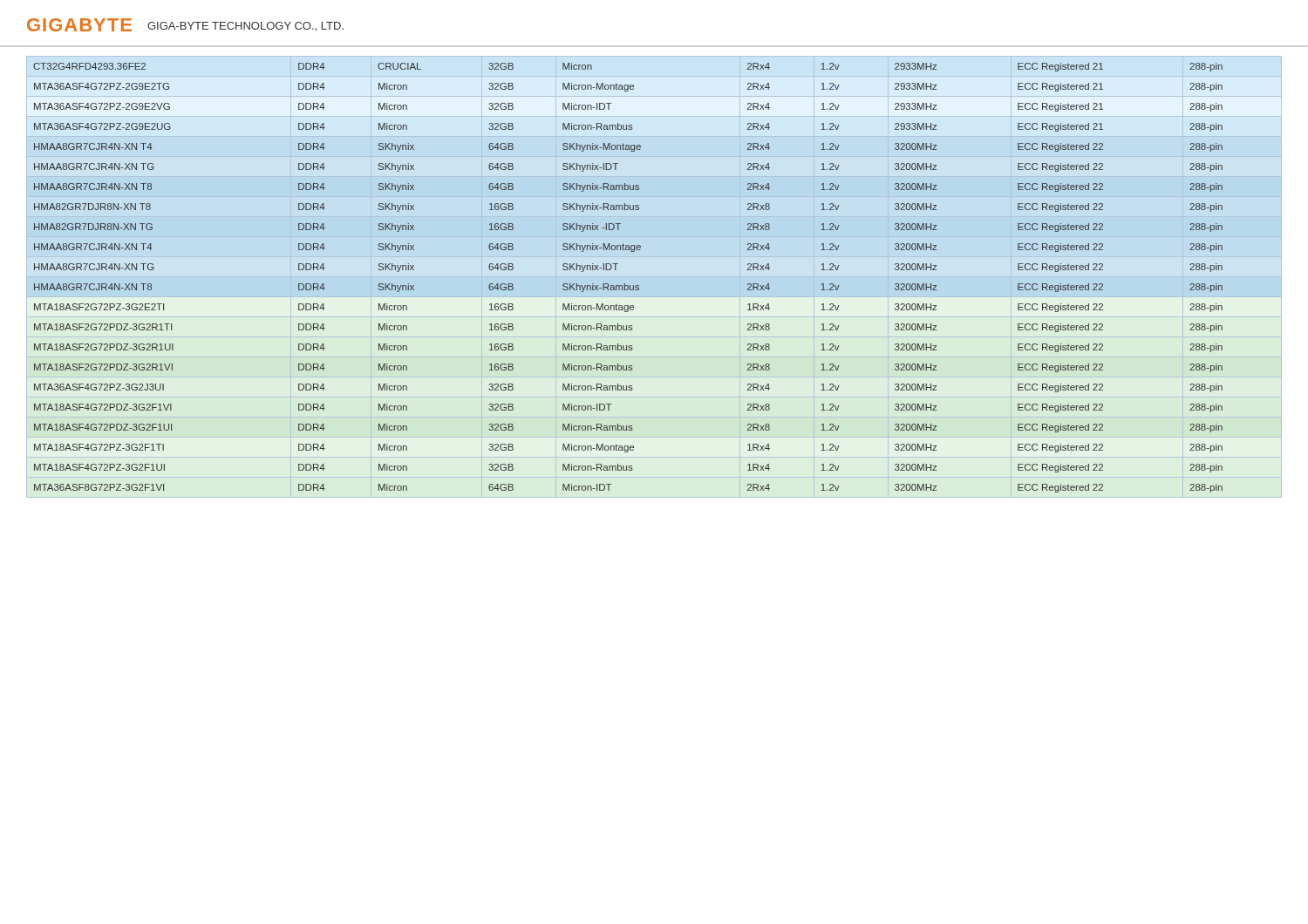Screen dimensions: 924x1308
Task: Find the table
Action: point(654,272)
